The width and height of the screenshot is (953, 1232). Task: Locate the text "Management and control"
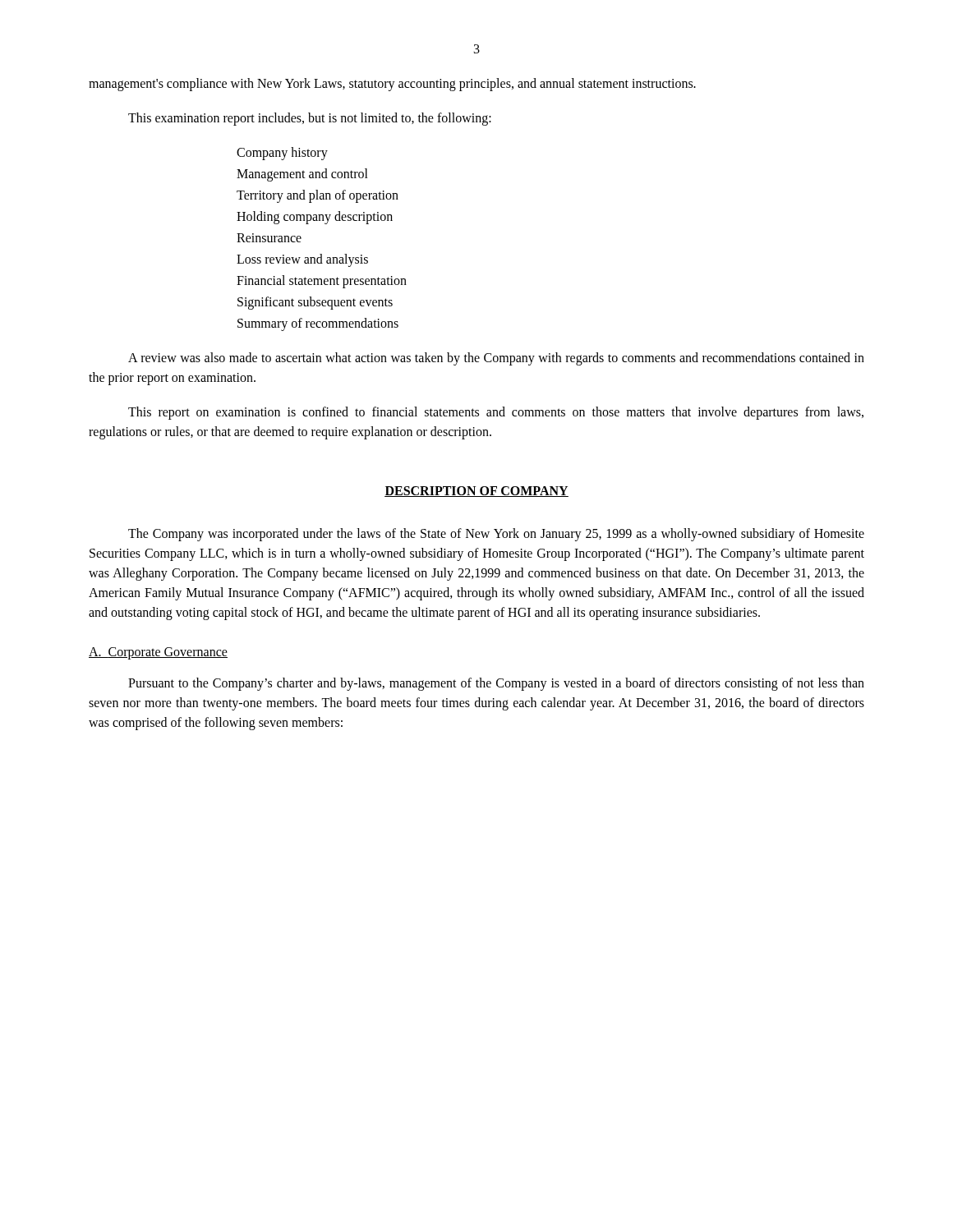tap(302, 174)
